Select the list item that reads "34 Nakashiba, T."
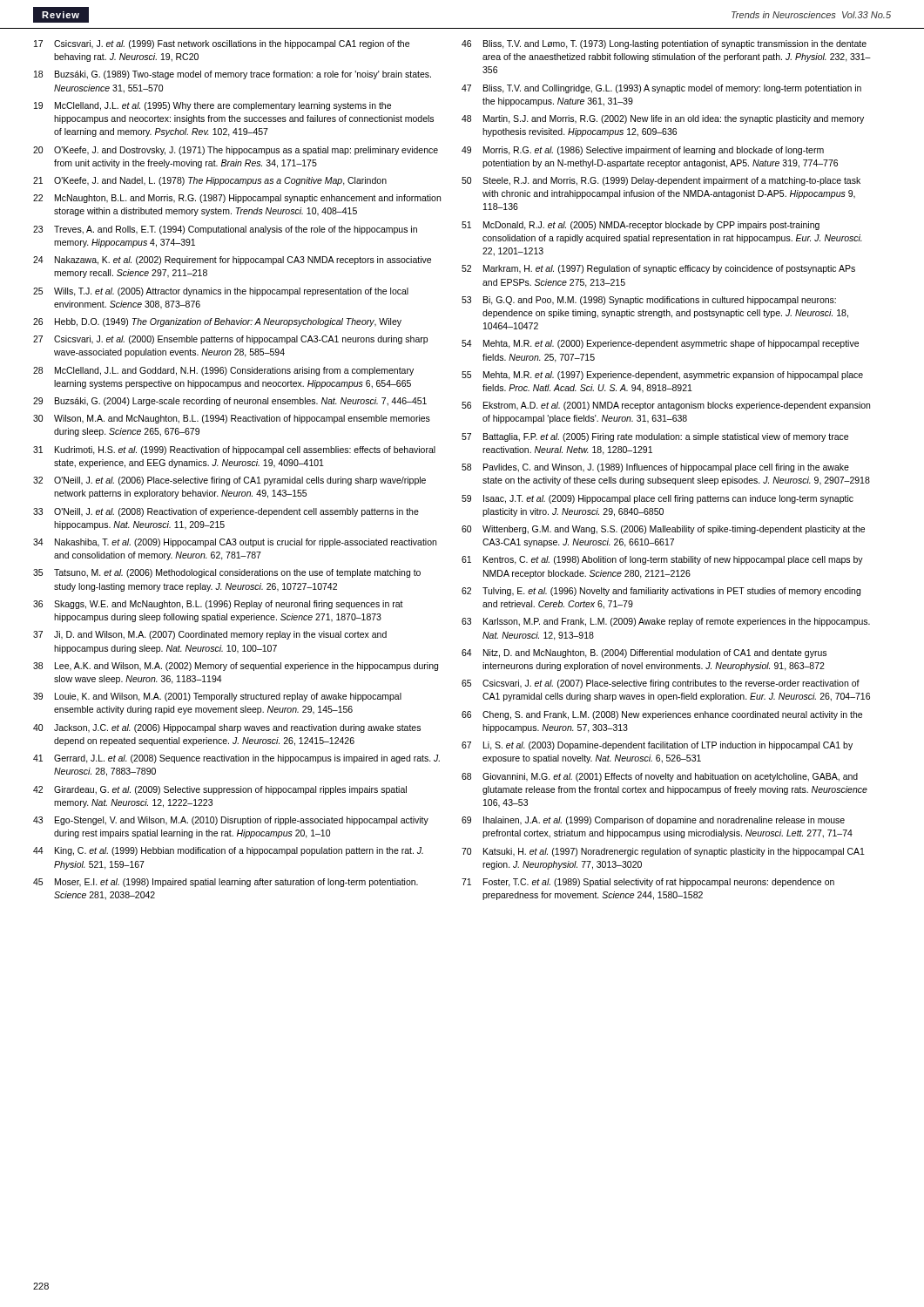Viewport: 924px width, 1307px height. (x=238, y=549)
